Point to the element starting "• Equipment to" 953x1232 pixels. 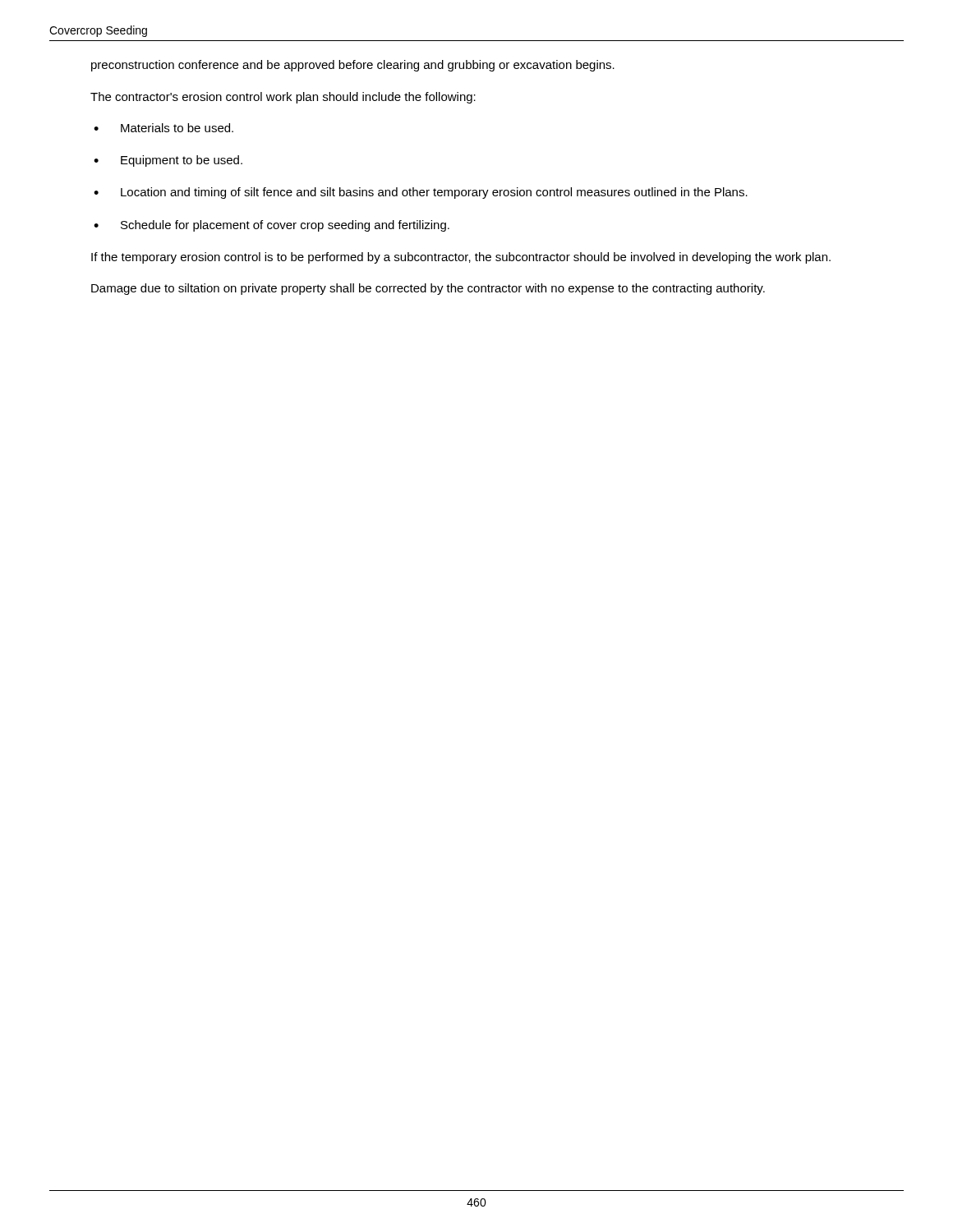168,161
